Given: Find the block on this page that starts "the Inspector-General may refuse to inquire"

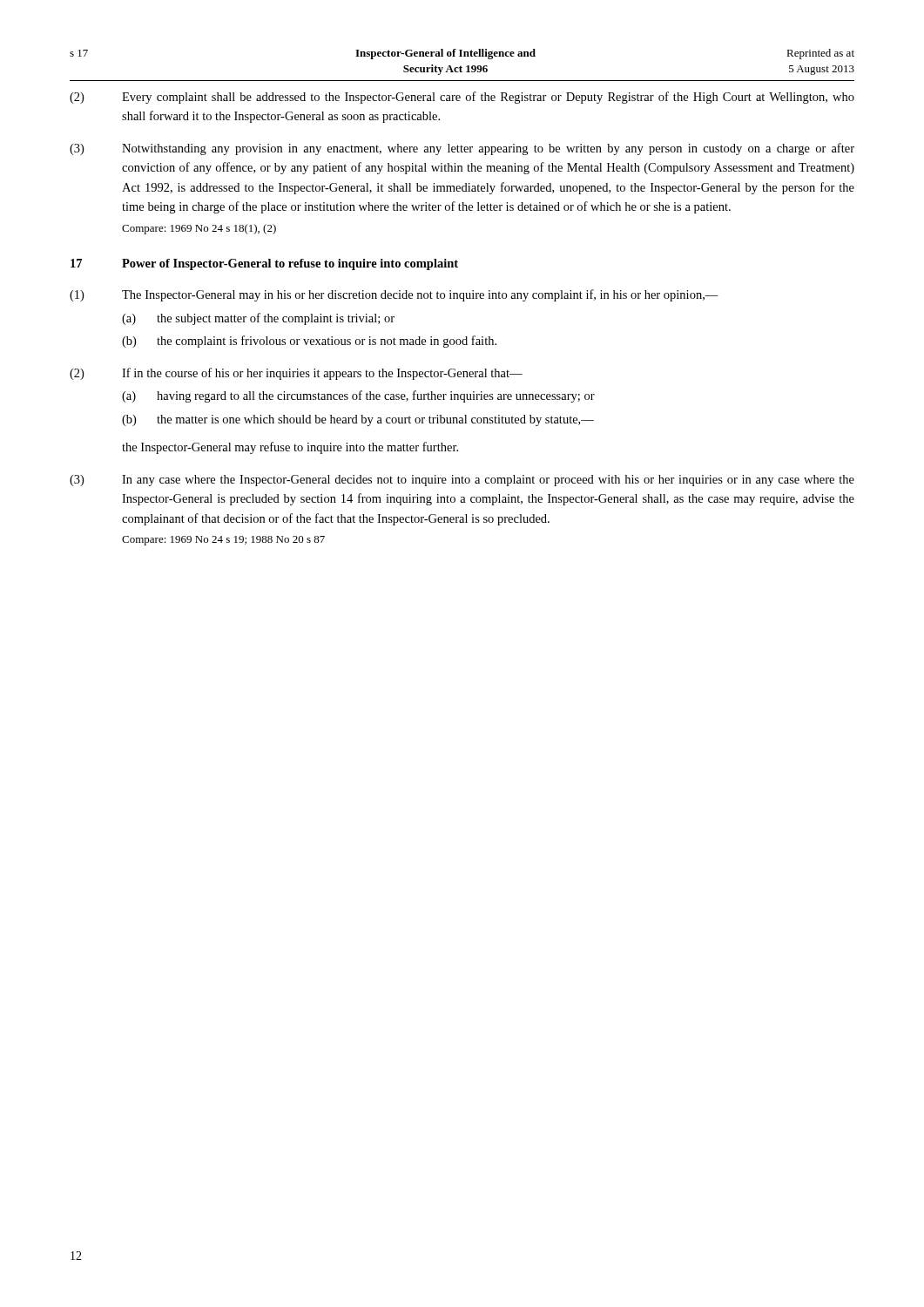Looking at the screenshot, I should [290, 447].
